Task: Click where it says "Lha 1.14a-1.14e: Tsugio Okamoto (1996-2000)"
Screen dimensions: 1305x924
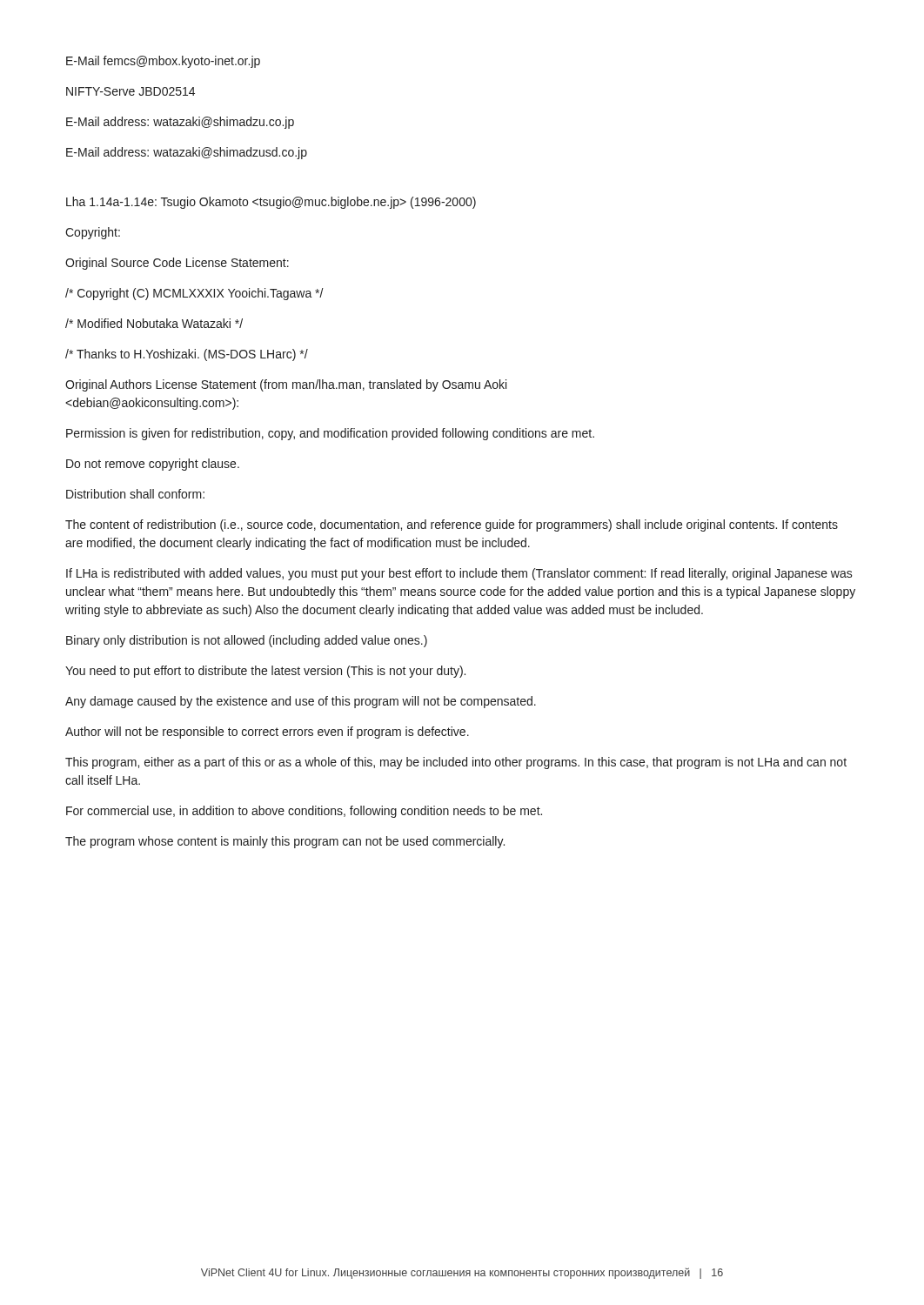Action: click(x=271, y=202)
